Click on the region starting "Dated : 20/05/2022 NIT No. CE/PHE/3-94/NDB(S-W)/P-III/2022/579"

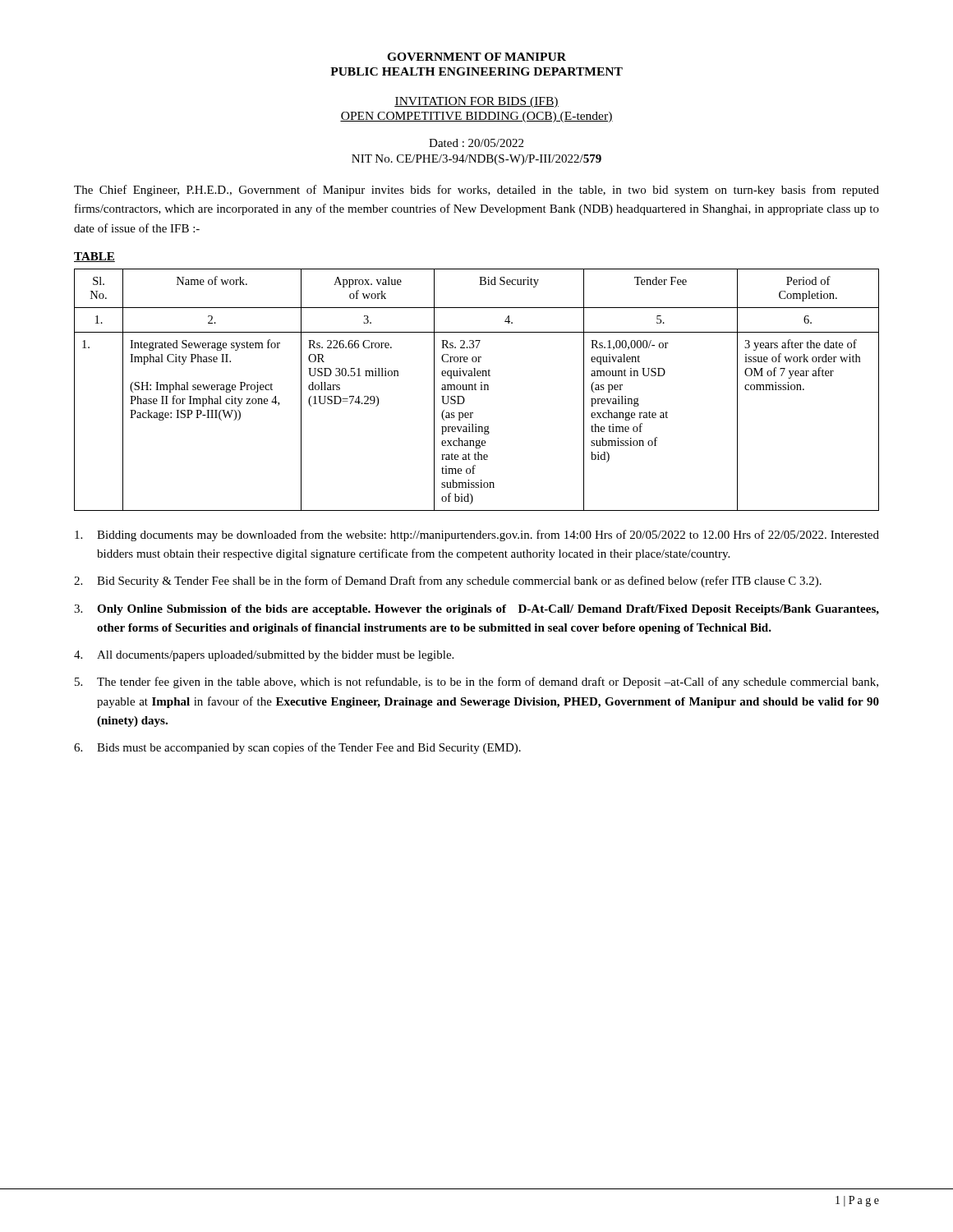476,151
